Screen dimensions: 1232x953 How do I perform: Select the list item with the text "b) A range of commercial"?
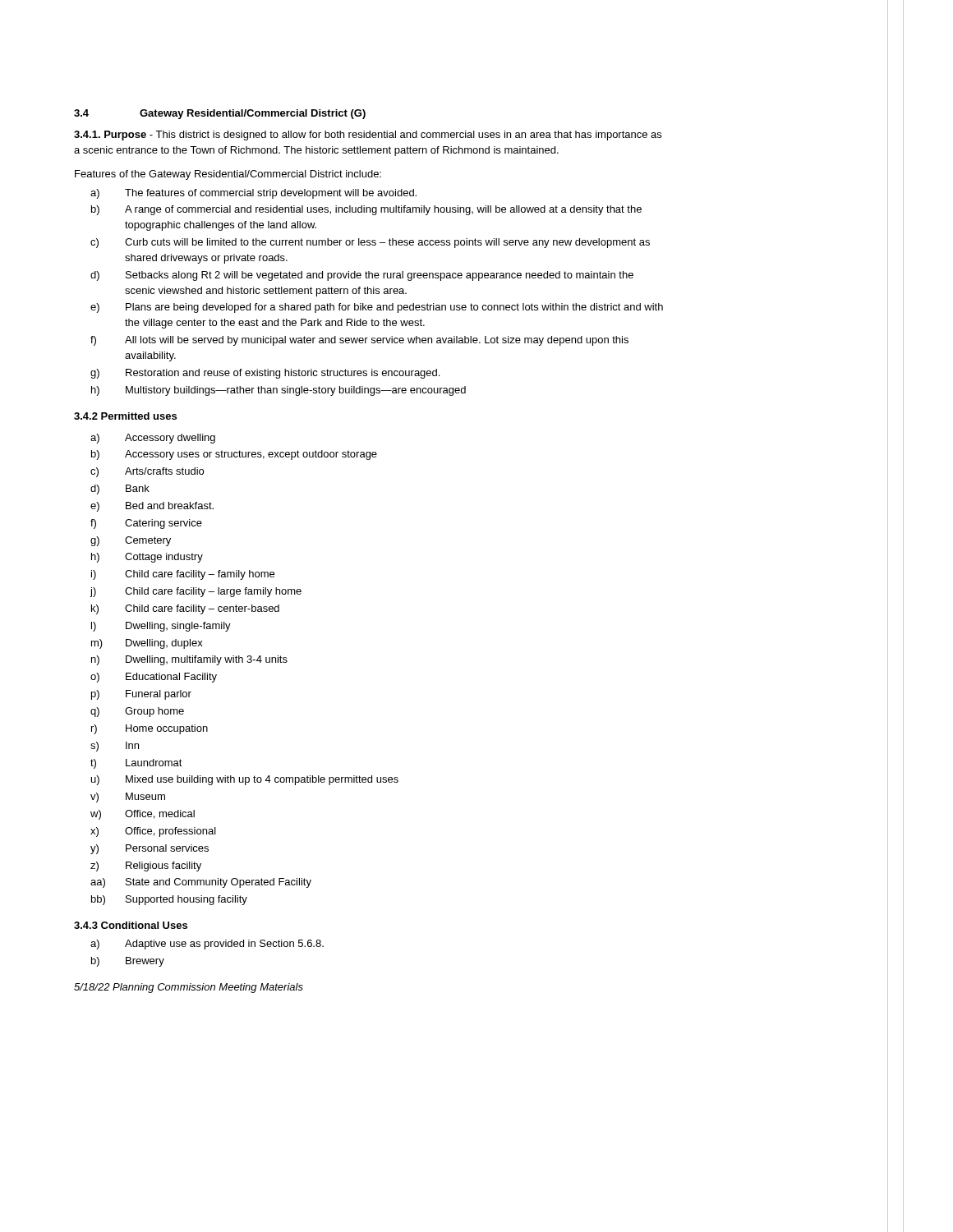370,218
